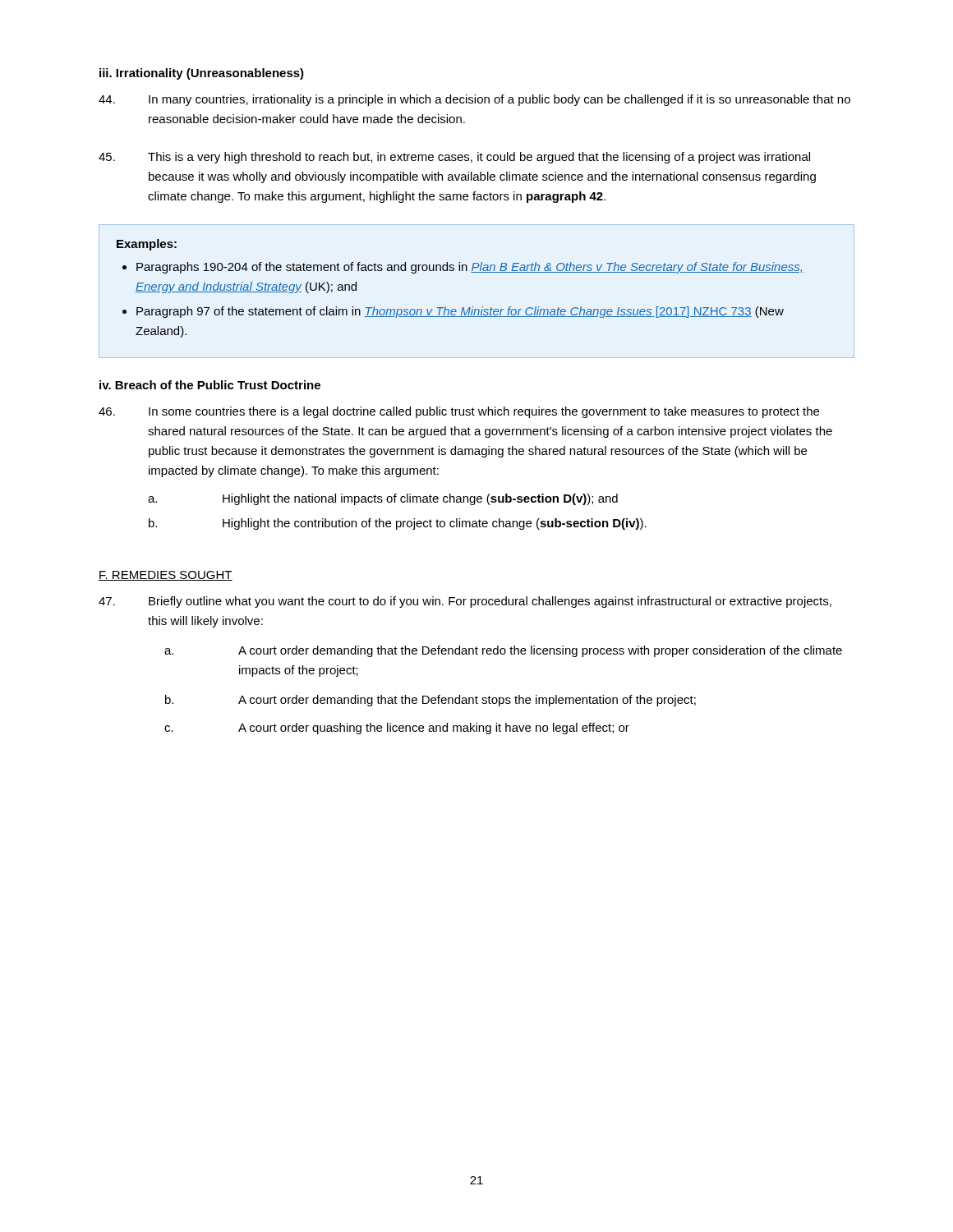Select the section header that says "iv. Breach of the Public"
Screen dimensions: 1232x953
pyautogui.click(x=210, y=385)
